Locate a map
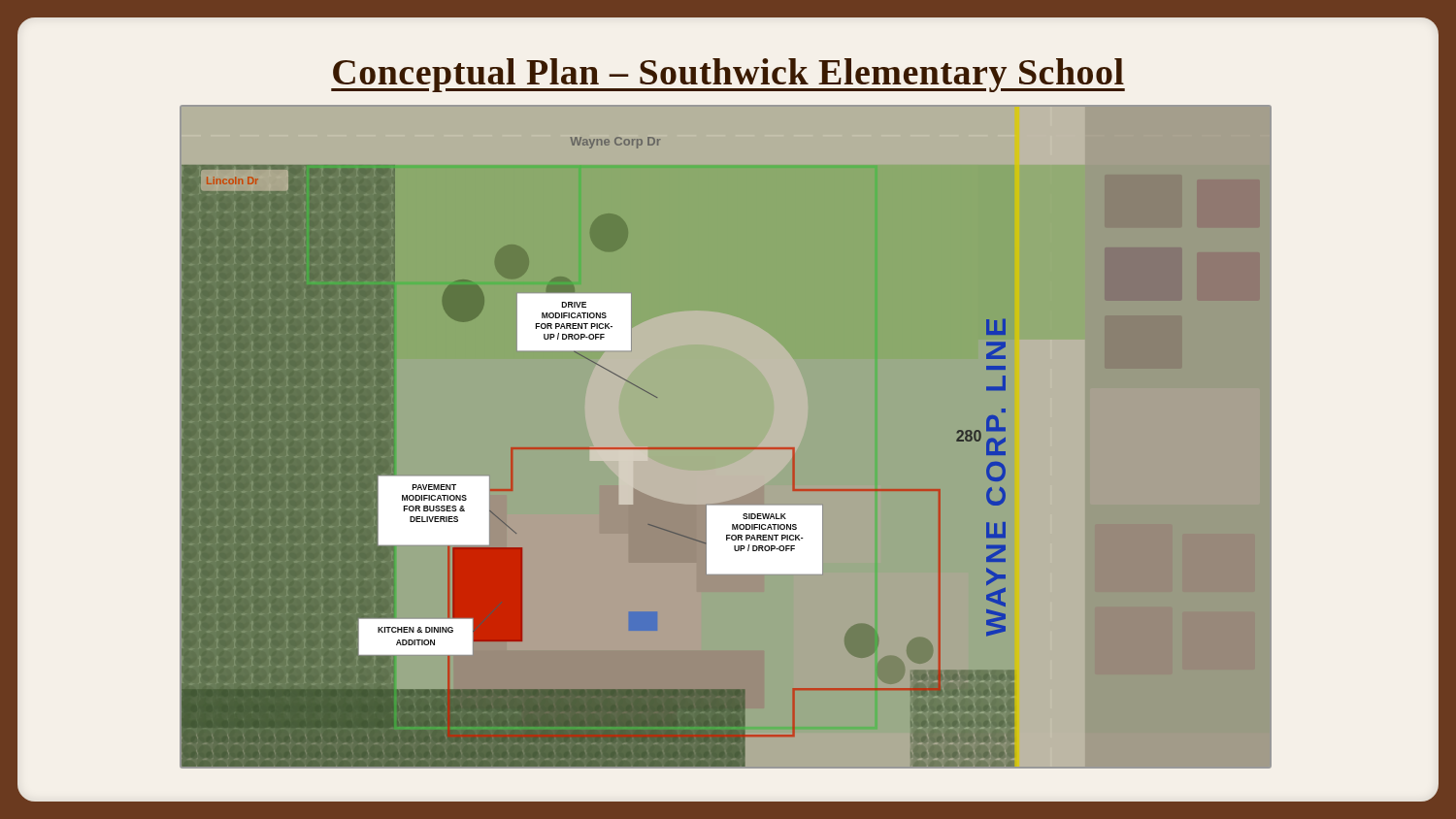The height and width of the screenshot is (819, 1456). (x=726, y=437)
